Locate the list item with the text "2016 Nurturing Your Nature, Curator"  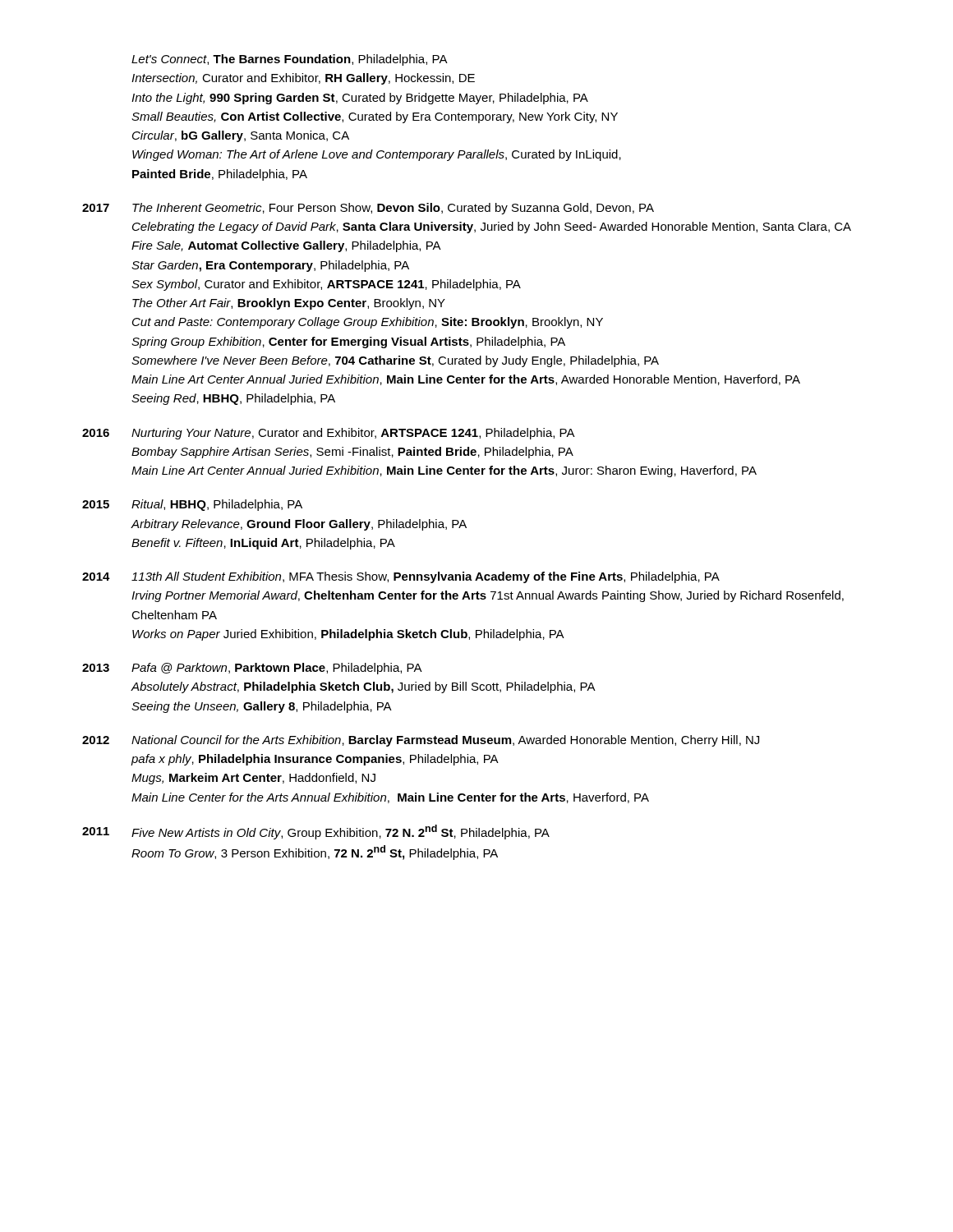click(476, 451)
